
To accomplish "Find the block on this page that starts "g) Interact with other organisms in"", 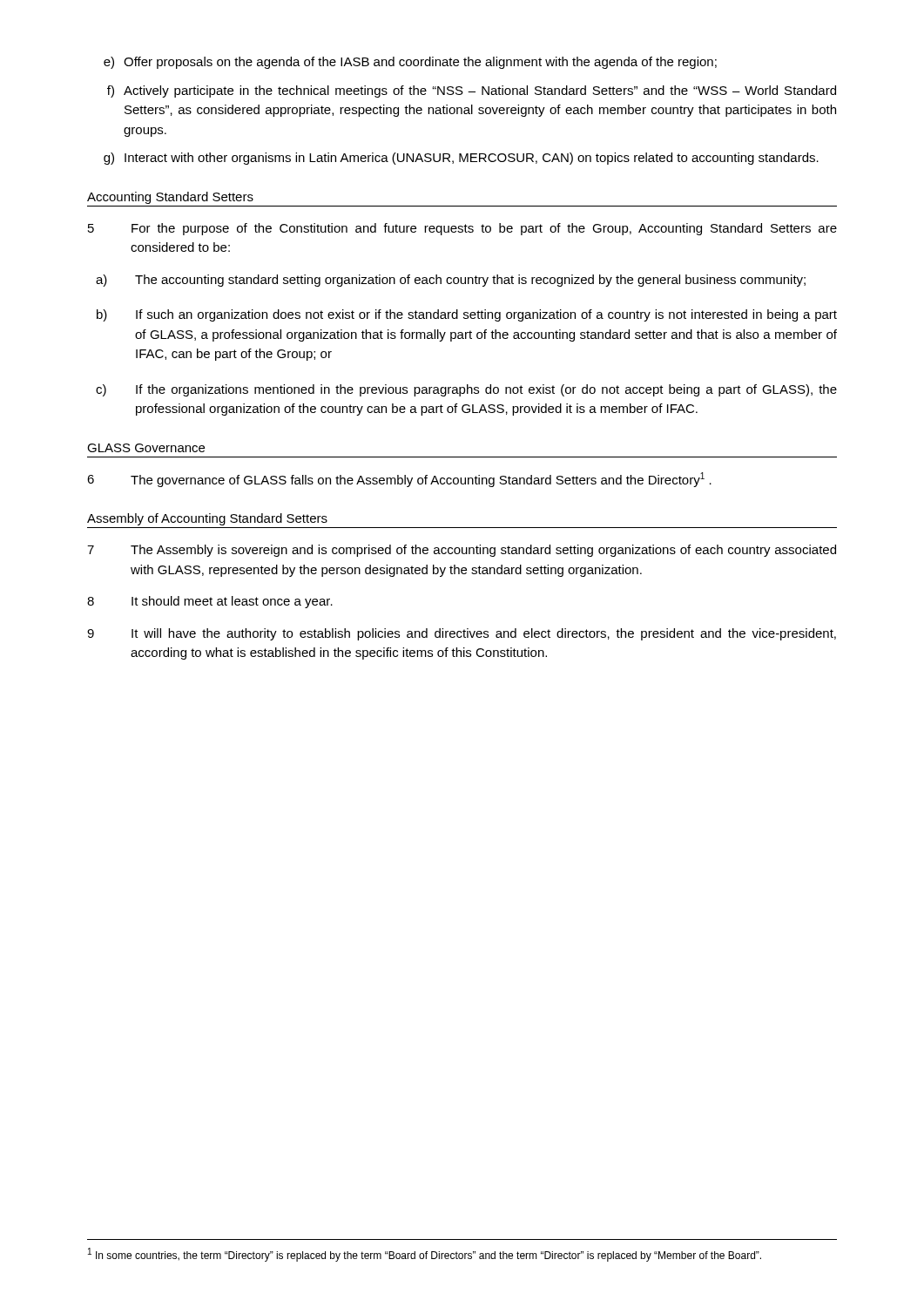I will point(462,158).
